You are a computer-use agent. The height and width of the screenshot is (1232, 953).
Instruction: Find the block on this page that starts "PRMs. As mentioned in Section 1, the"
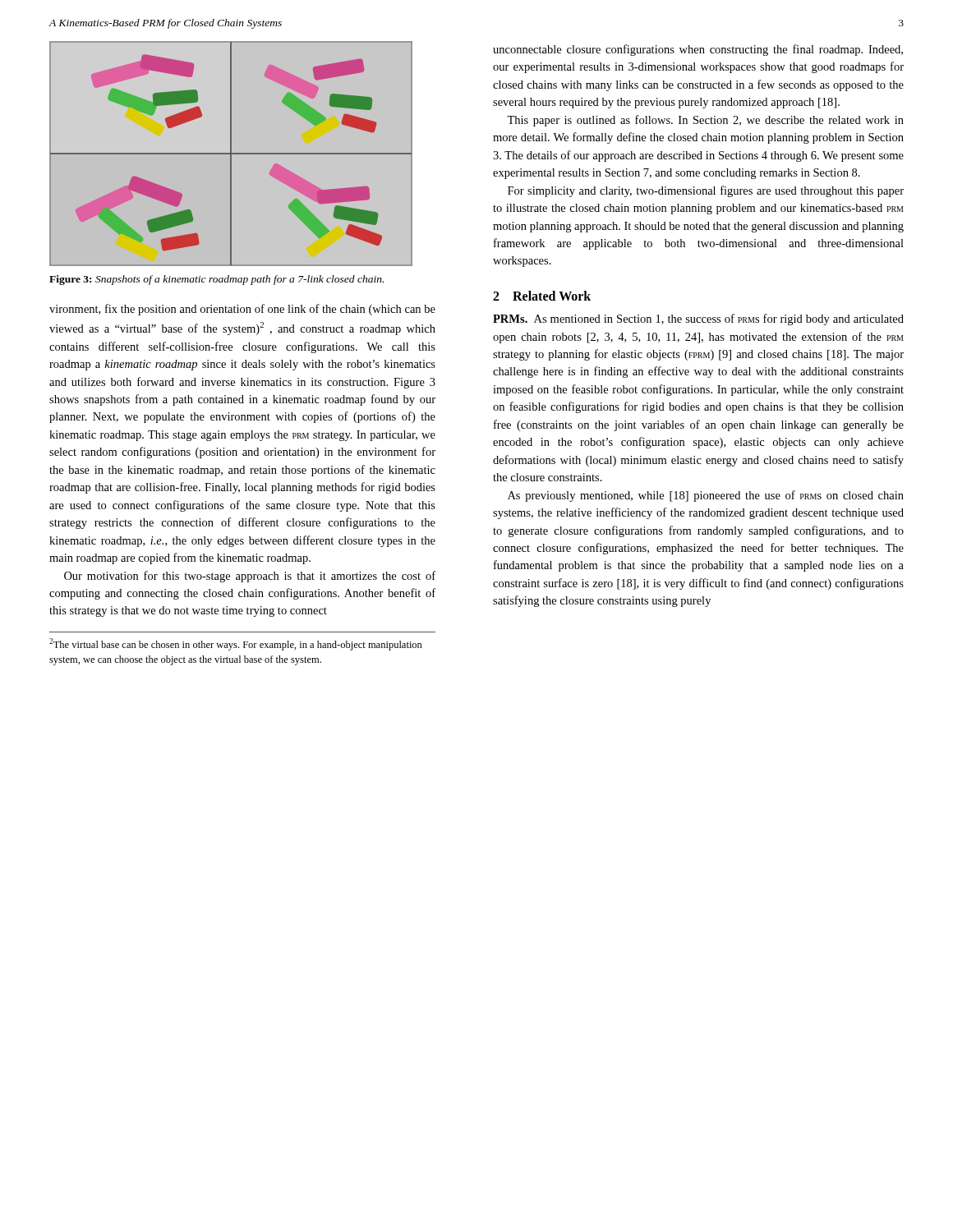(x=698, y=460)
